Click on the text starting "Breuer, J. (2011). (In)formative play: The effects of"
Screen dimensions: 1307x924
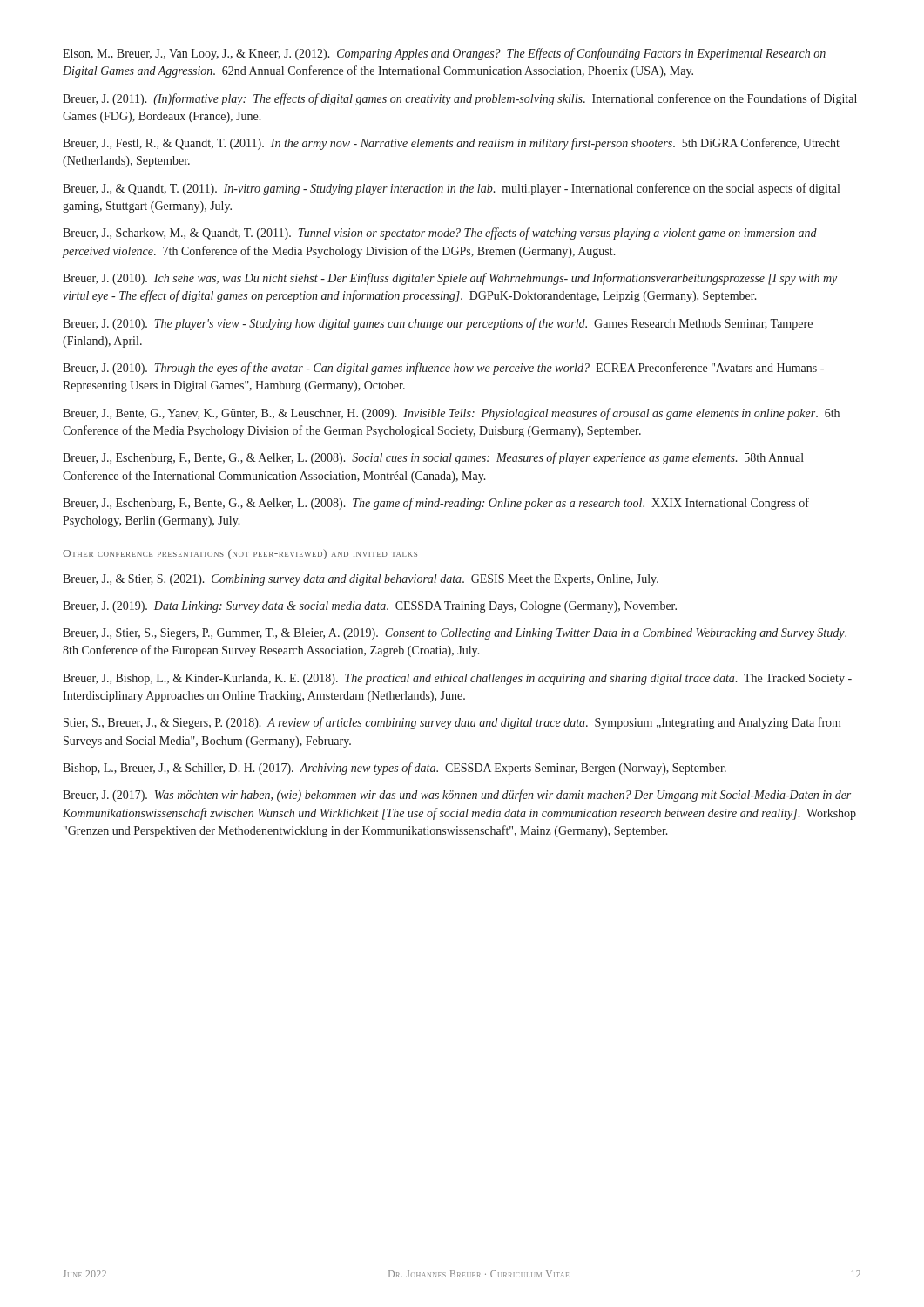coord(462,108)
